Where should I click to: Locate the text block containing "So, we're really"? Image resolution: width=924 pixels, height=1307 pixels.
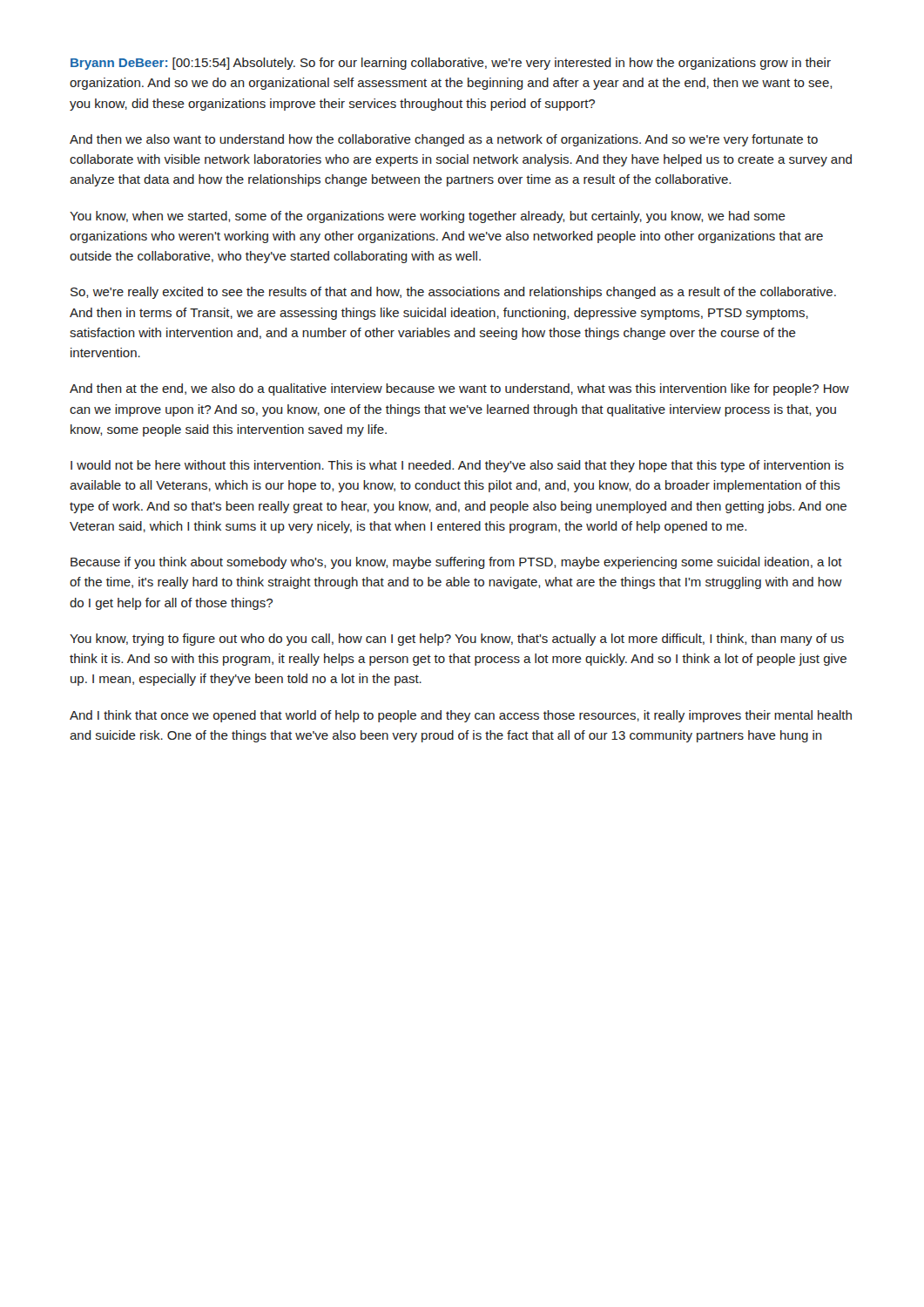tap(453, 322)
